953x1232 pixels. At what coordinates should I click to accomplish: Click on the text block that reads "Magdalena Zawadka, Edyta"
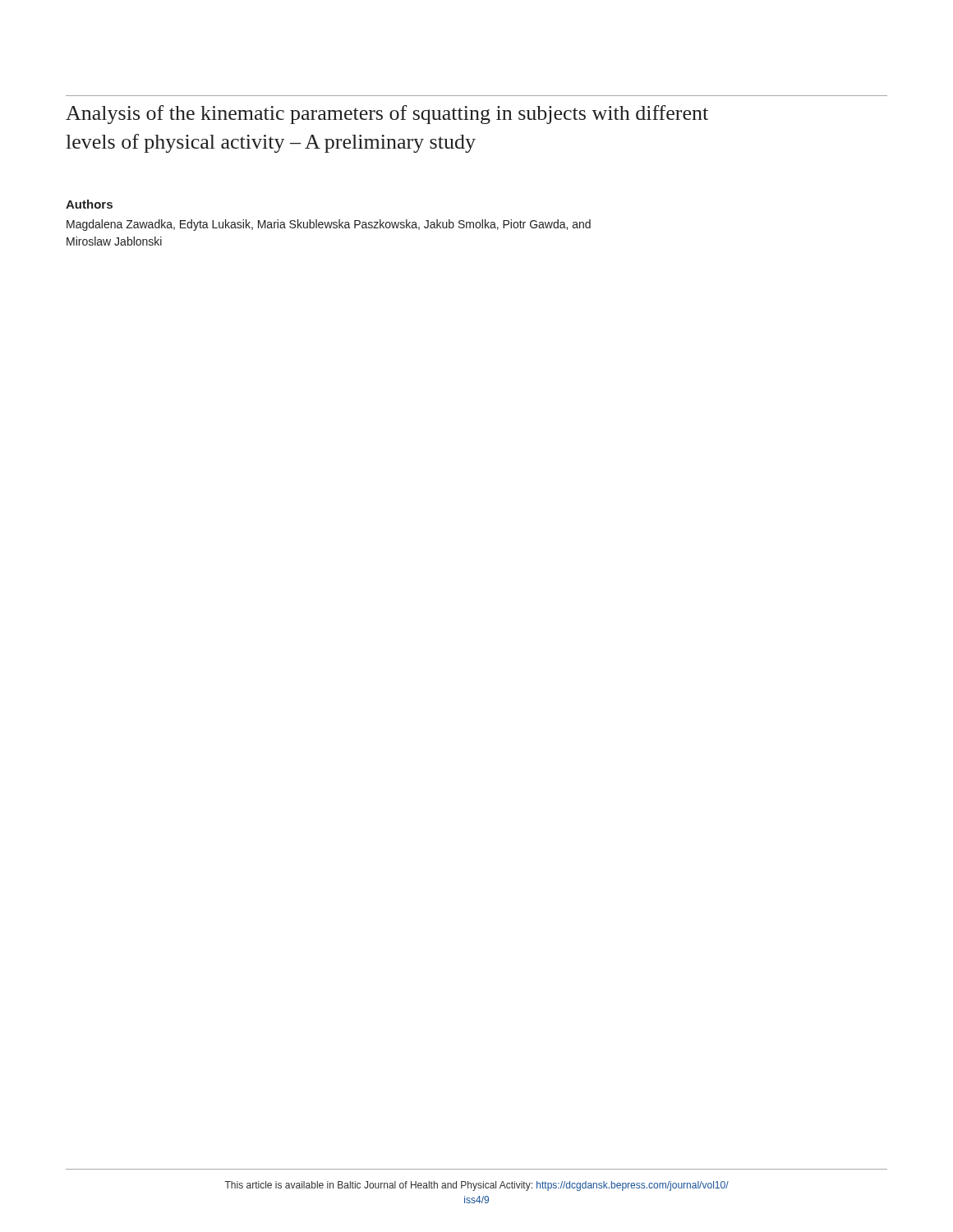[328, 233]
